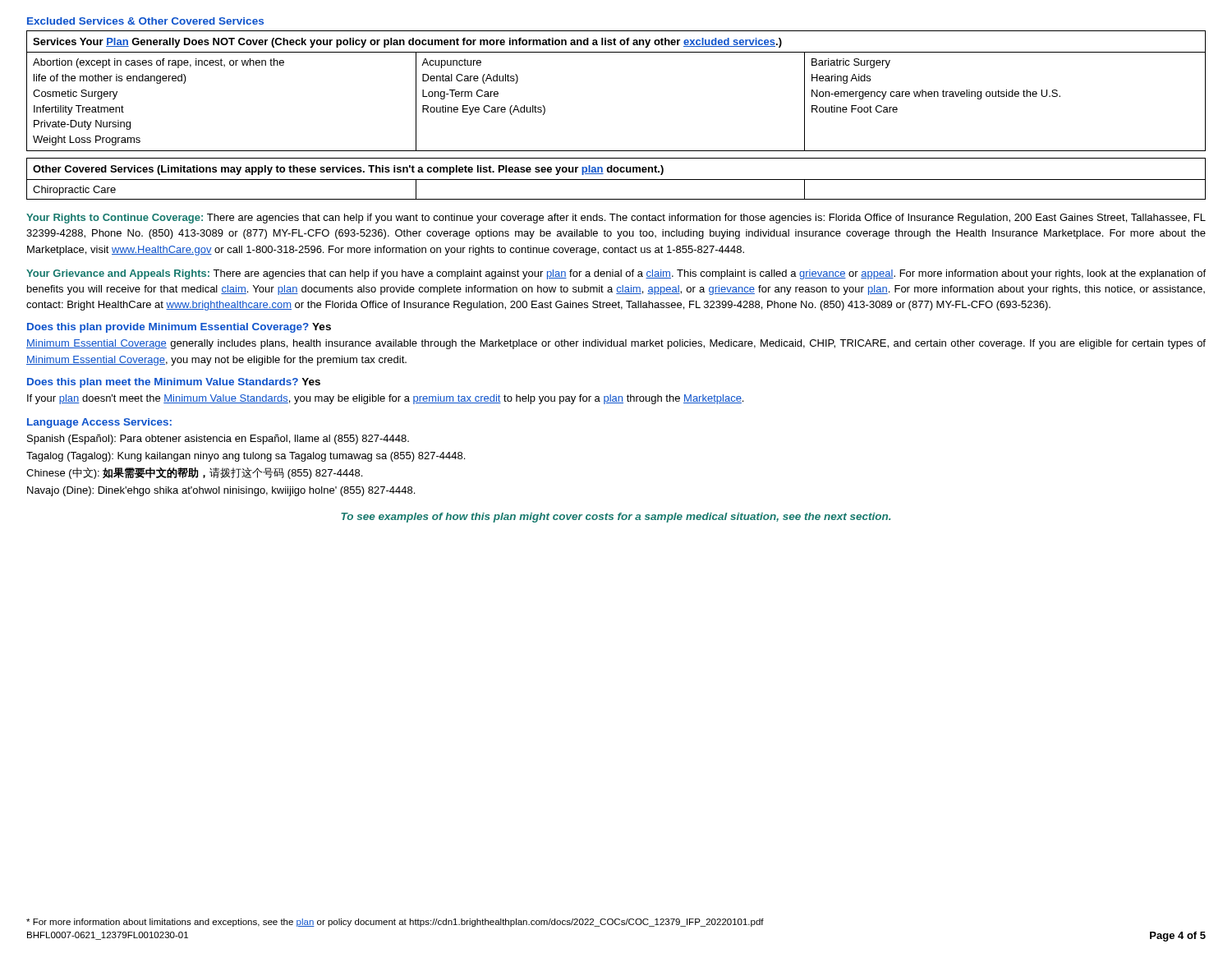Find the block starting "If your plan doesn't meet the Minimum"

(x=385, y=398)
